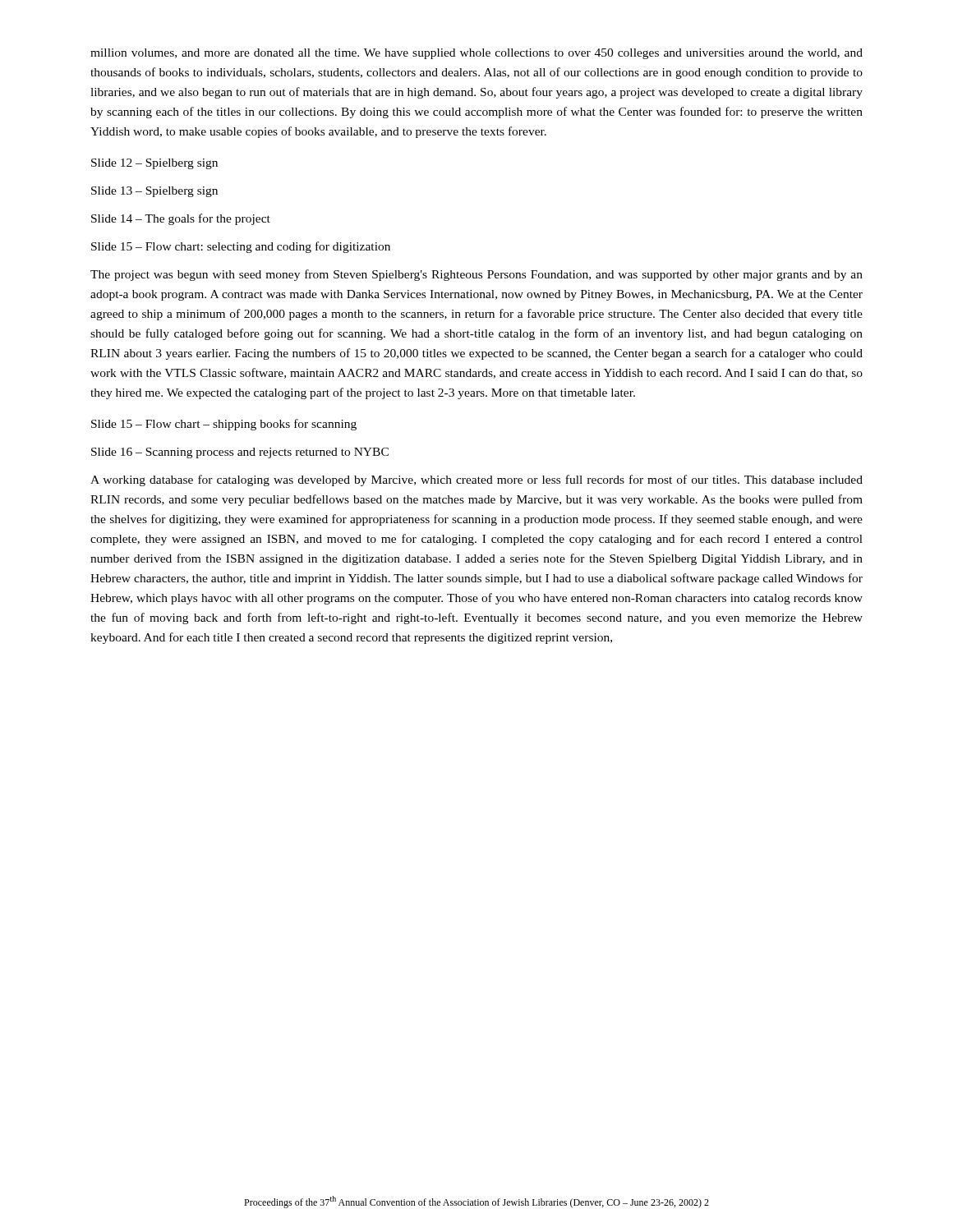Where does it say "Slide 12 – Spielberg sign"?
The width and height of the screenshot is (953, 1232).
154,162
